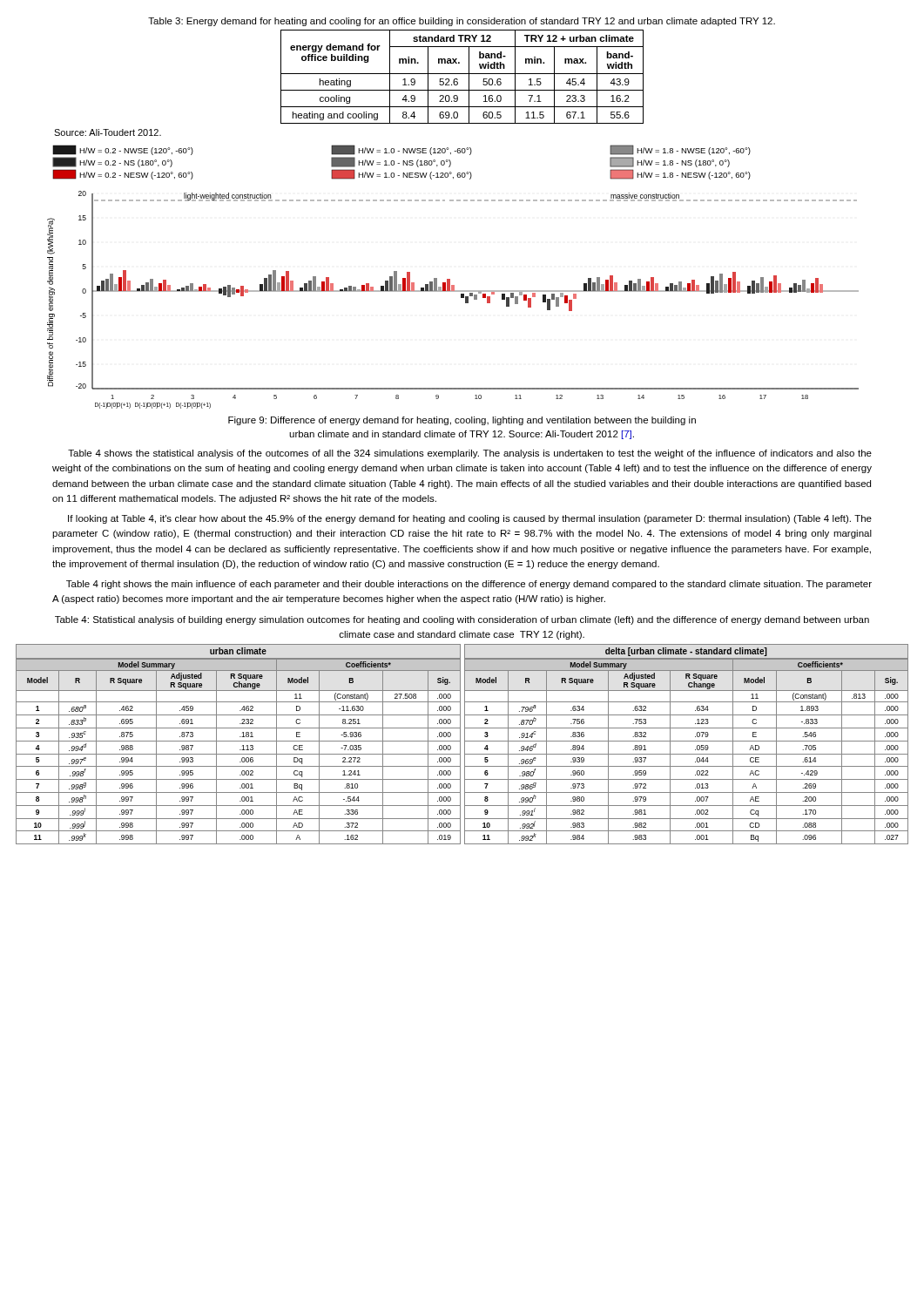Viewport: 924px width, 1307px height.
Task: Find the text block that says "If looking at Table 4, it's"
Action: 462,541
